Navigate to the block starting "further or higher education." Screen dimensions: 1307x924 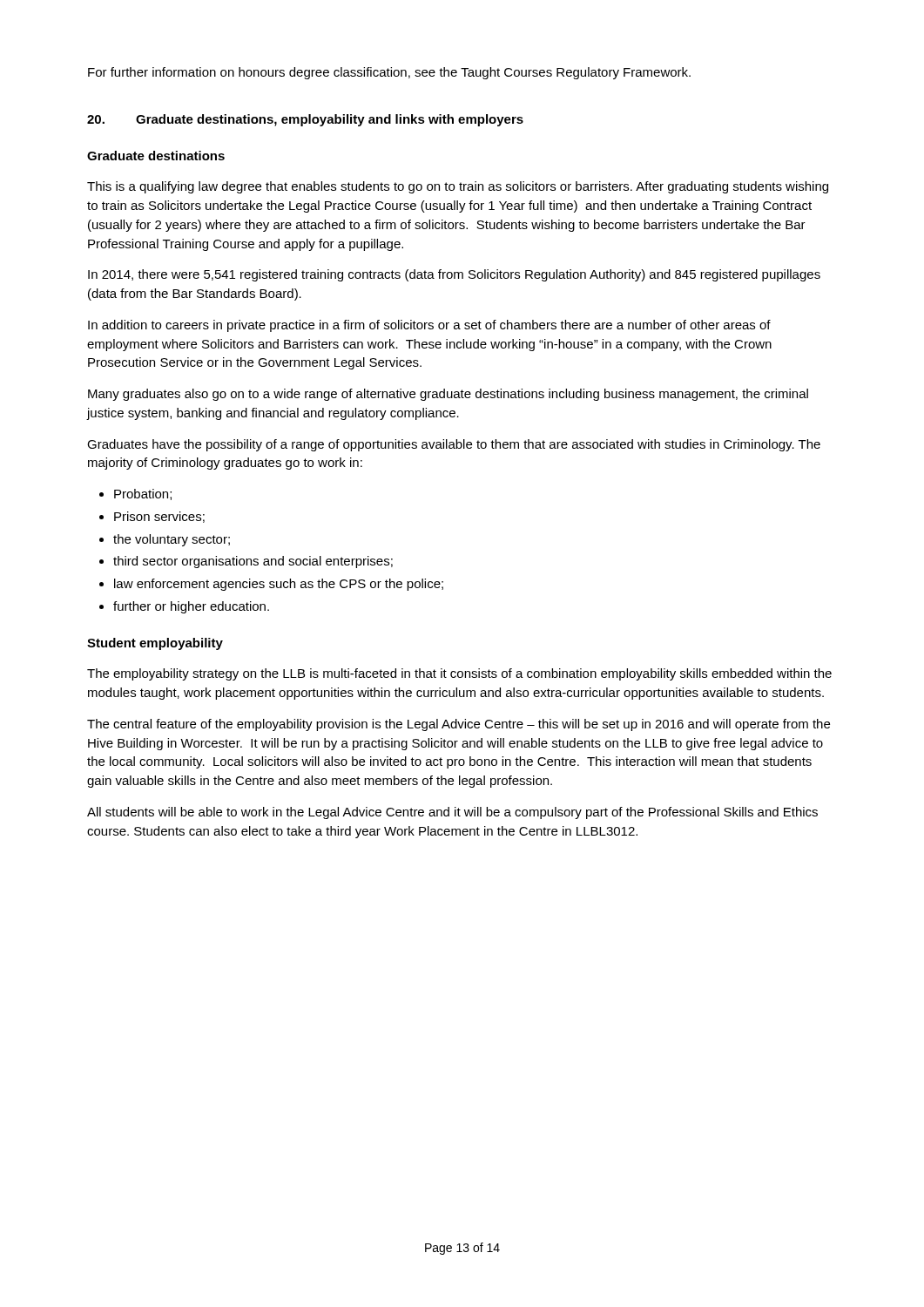coord(192,606)
